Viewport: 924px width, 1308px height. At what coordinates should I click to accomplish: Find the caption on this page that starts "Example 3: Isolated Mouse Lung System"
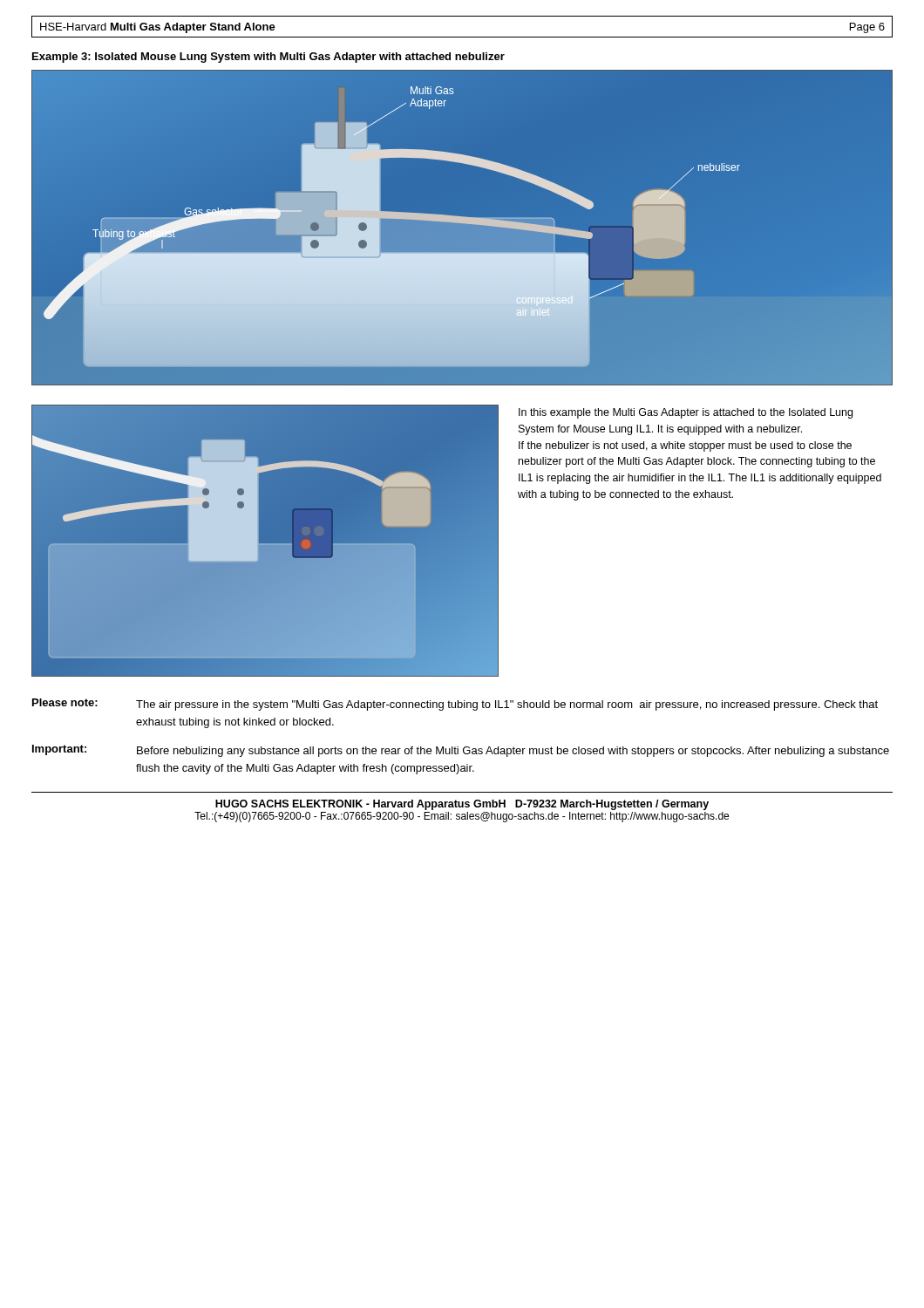(x=268, y=56)
